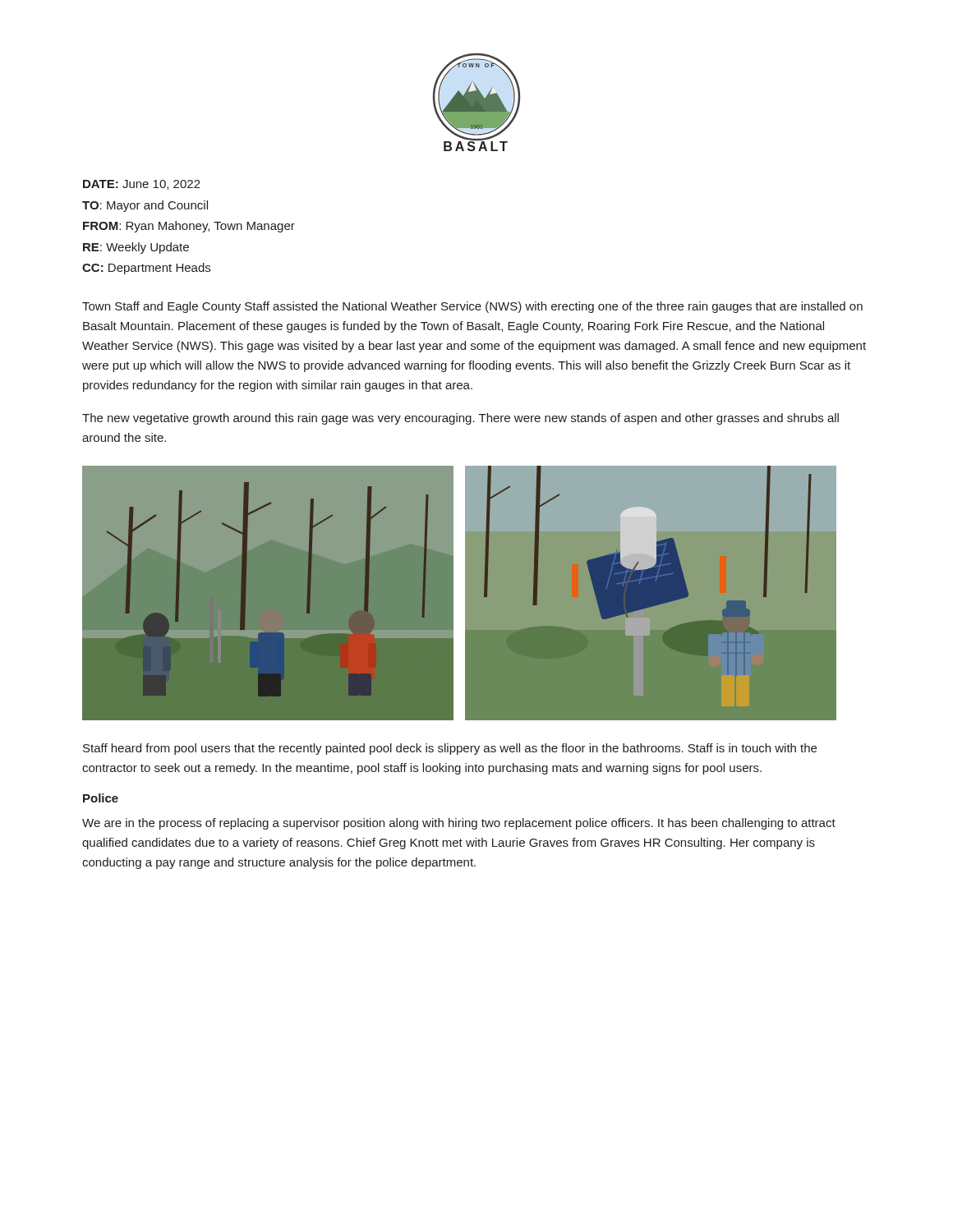Find the section header
Screen dimensions: 1232x953
pyautogui.click(x=100, y=798)
